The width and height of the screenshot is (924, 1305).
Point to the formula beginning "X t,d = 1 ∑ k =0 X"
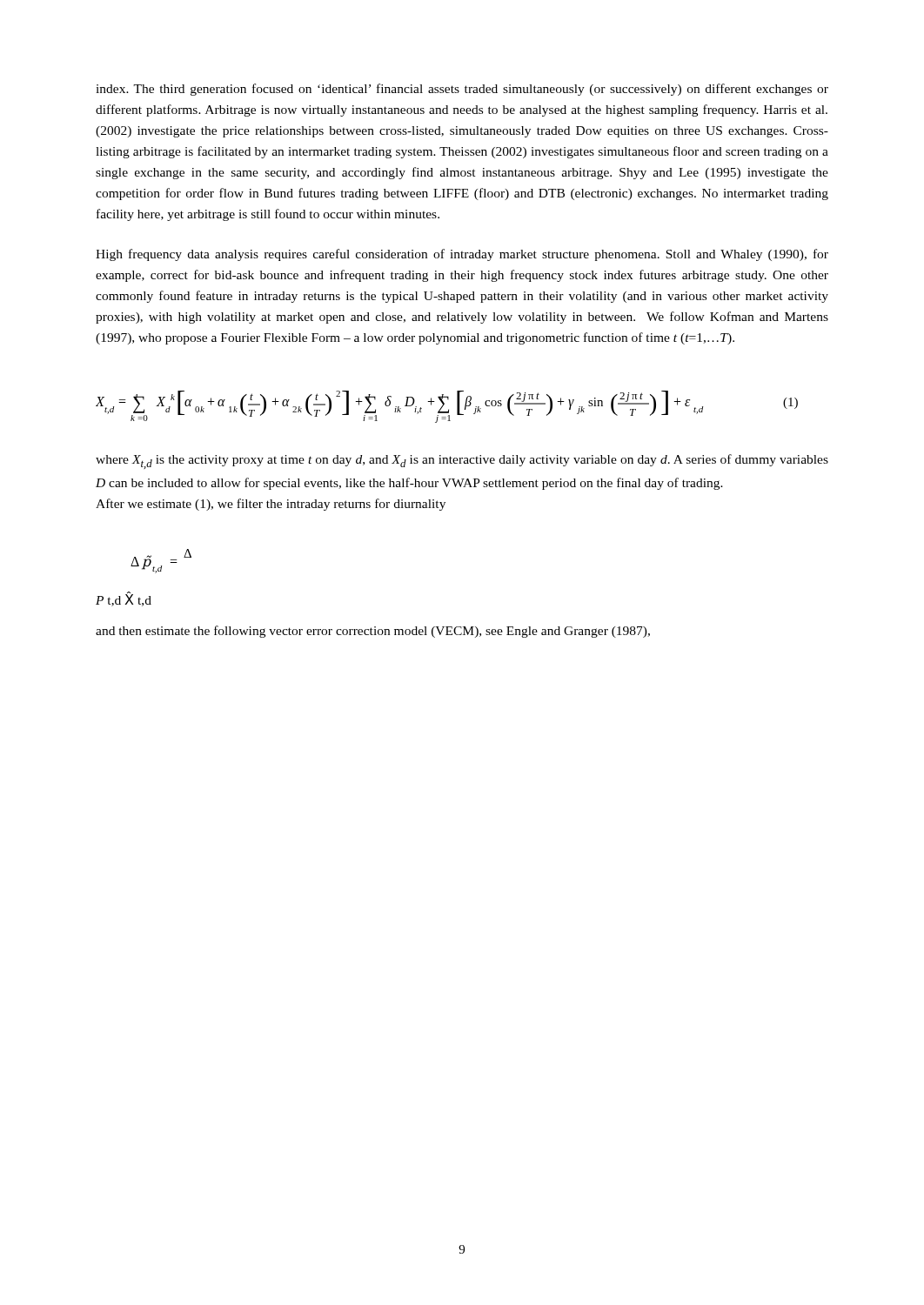click(x=452, y=402)
